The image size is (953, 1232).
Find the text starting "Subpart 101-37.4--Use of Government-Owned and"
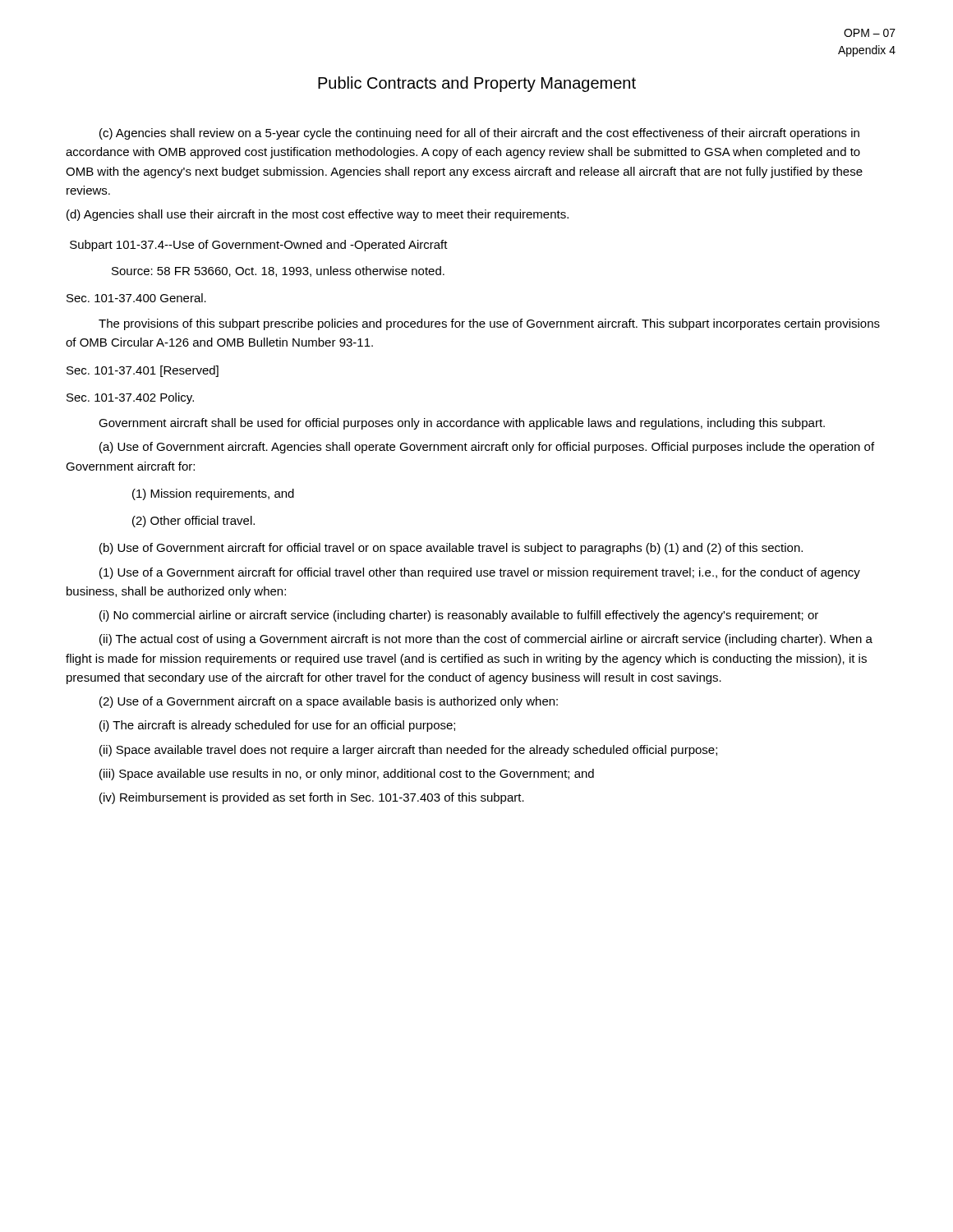tap(256, 245)
